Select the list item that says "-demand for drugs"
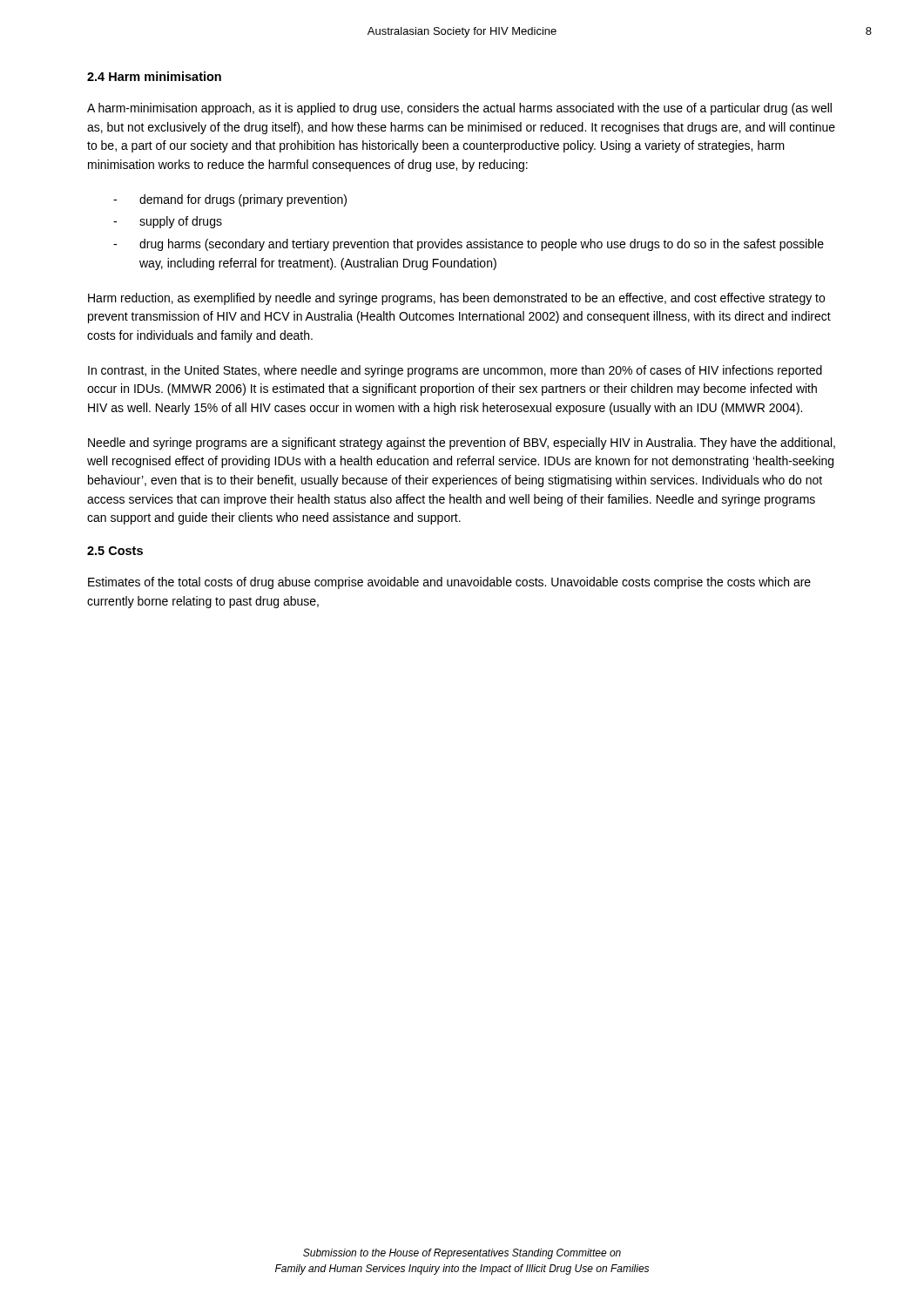 coord(230,200)
